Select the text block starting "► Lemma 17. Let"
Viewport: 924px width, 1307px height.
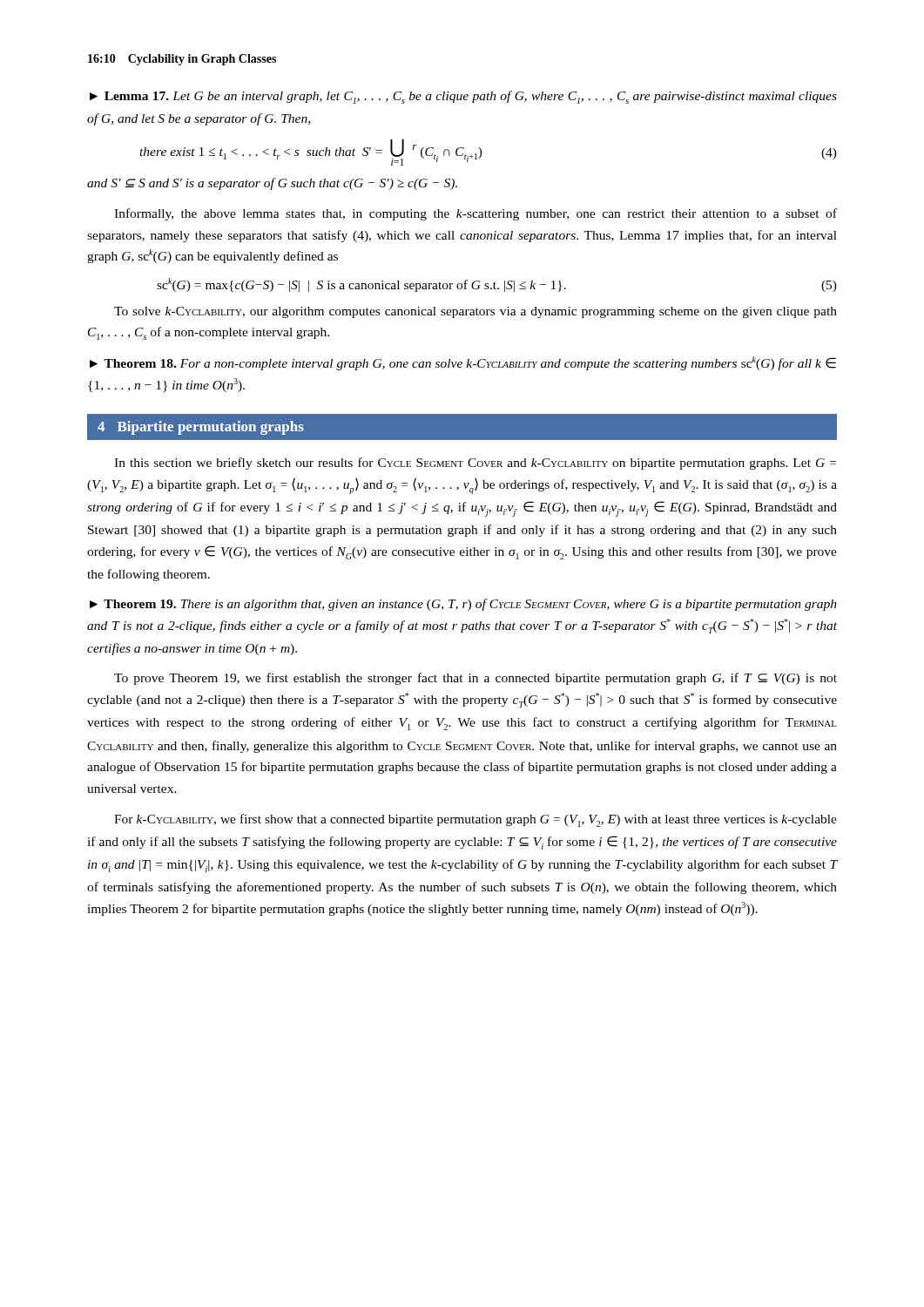coord(462,107)
